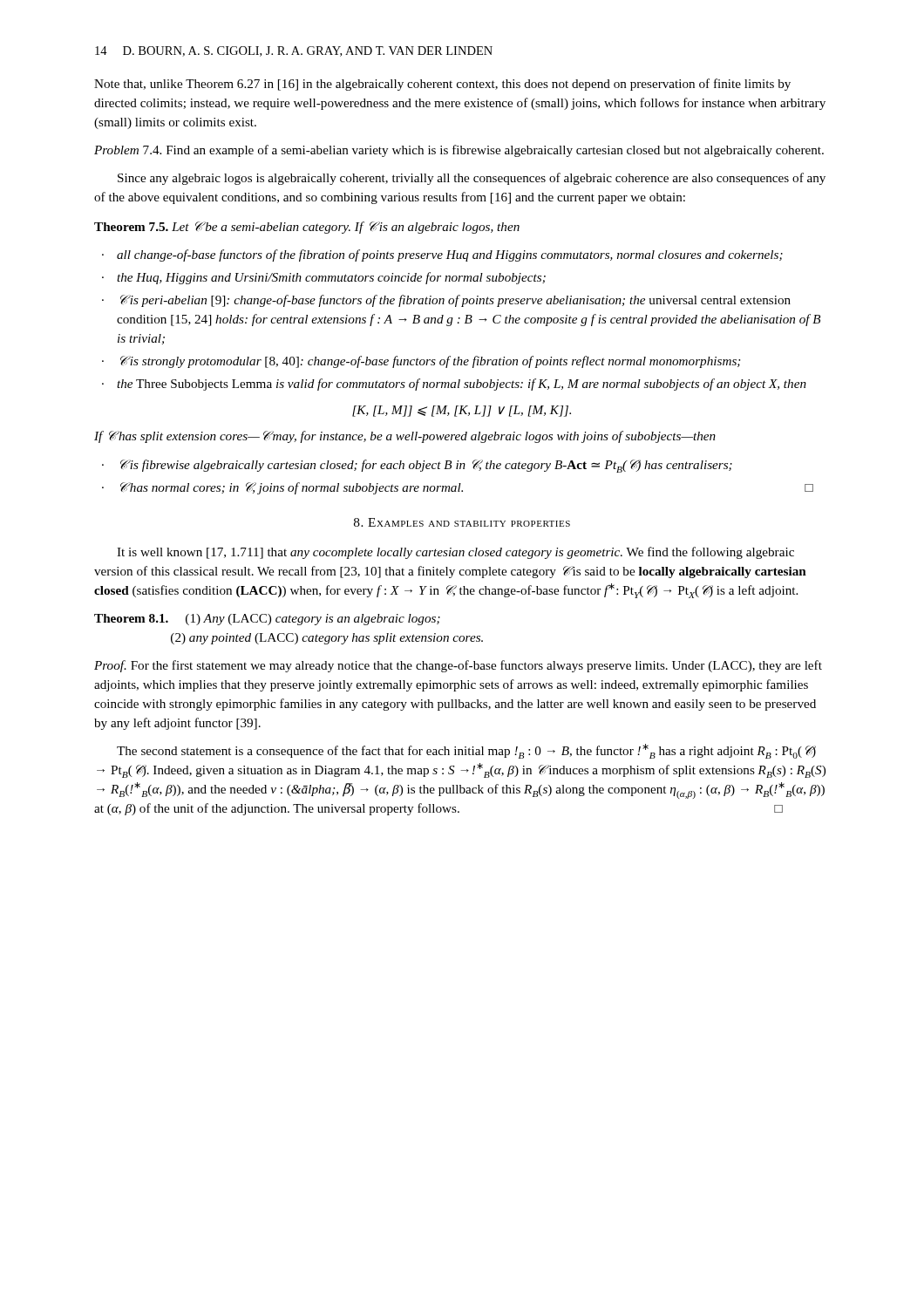Point to the element starting "all change-of-base functors of"
This screenshot has height=1308, width=924.
coord(473,255)
